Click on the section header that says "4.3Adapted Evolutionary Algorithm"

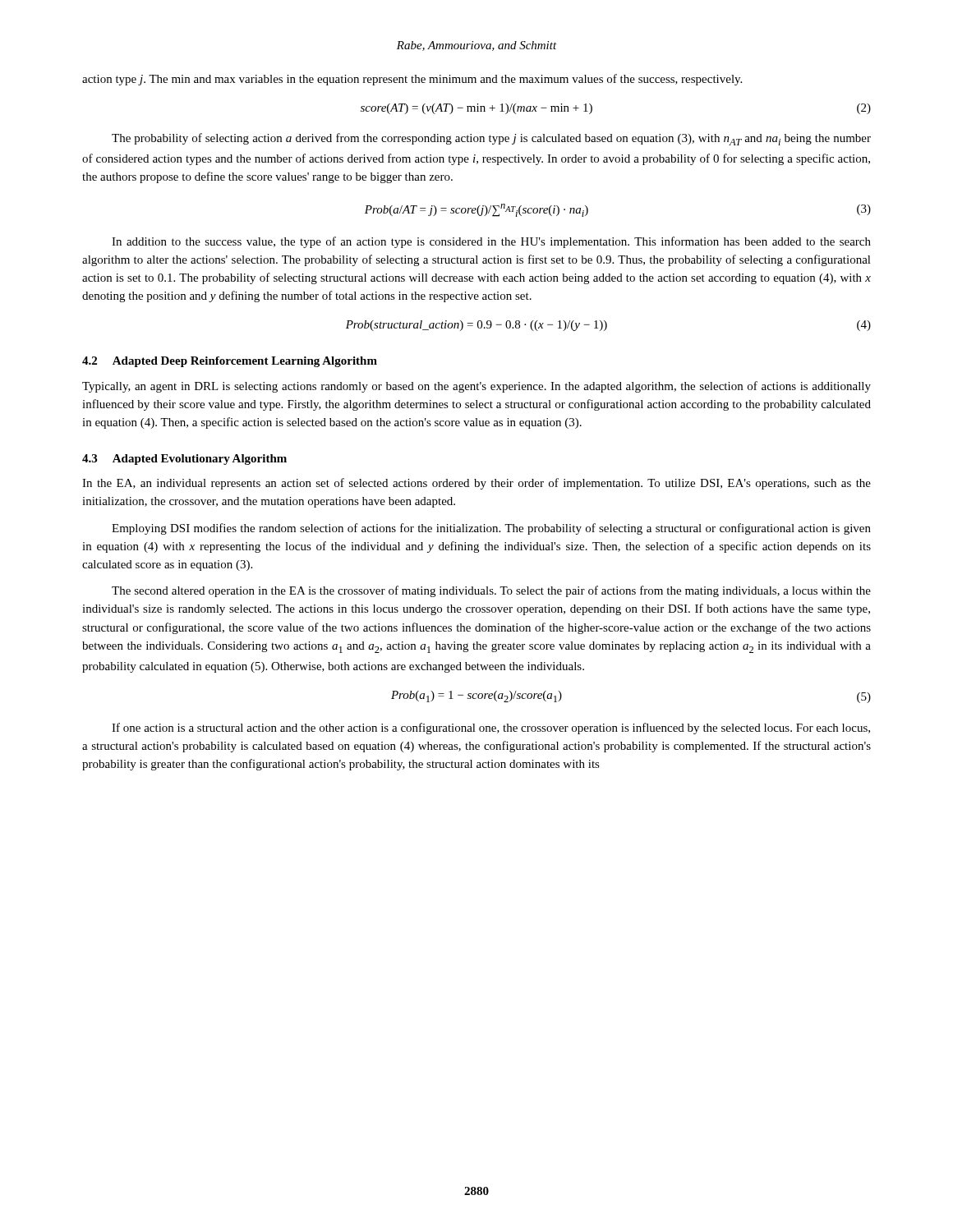point(185,458)
